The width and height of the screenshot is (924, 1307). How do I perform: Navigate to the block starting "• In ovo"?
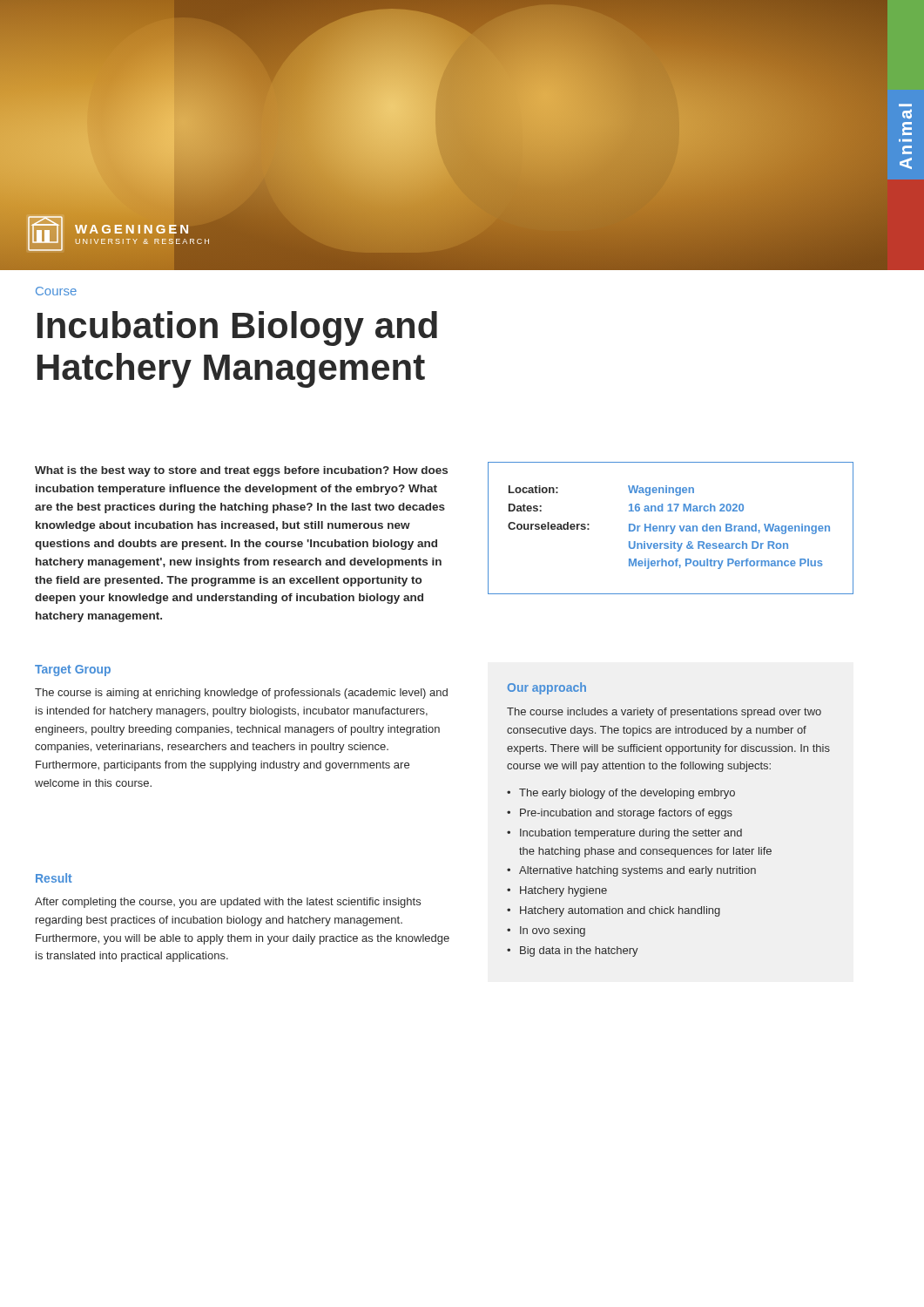point(546,931)
